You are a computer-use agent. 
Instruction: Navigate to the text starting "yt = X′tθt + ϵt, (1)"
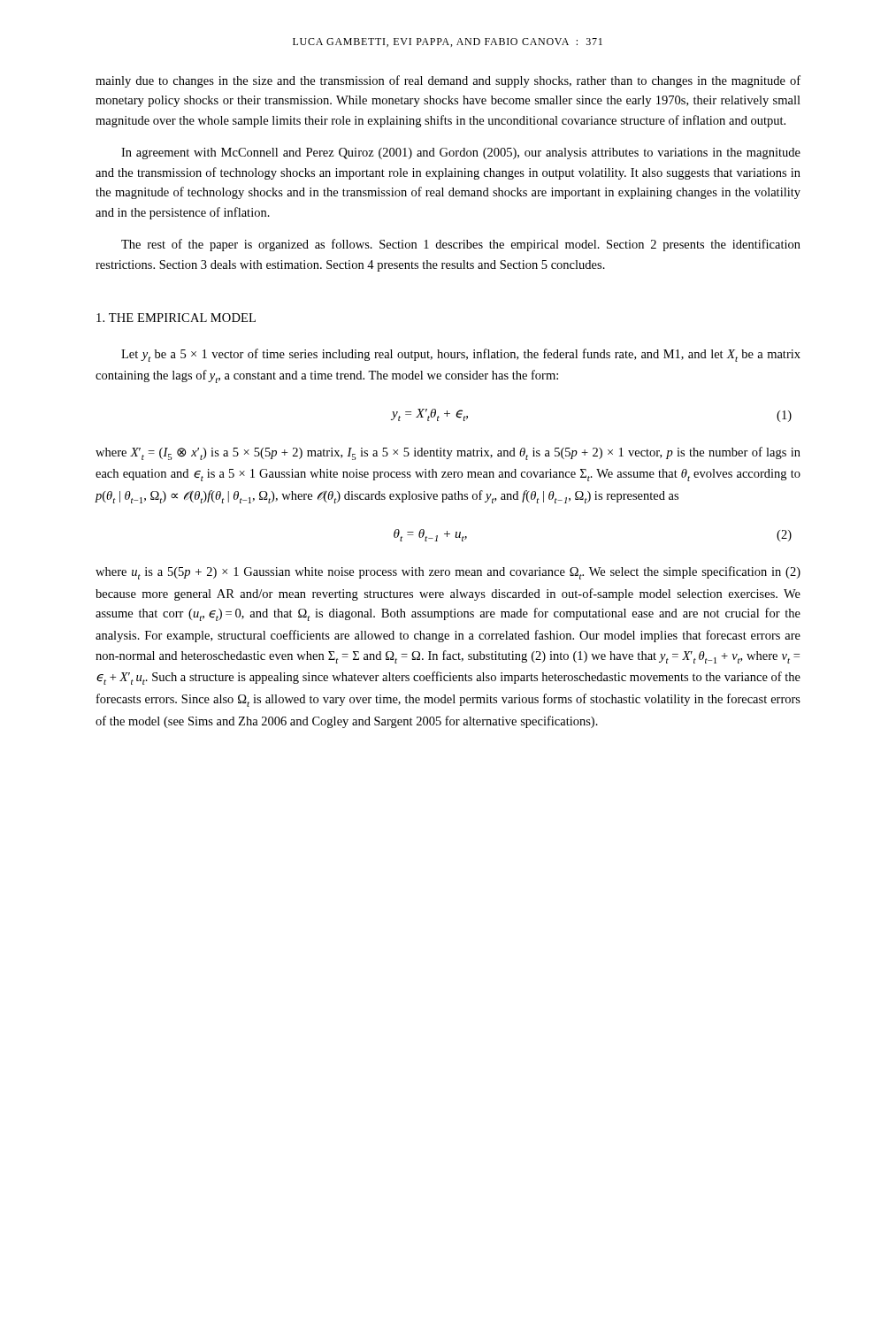pos(448,415)
